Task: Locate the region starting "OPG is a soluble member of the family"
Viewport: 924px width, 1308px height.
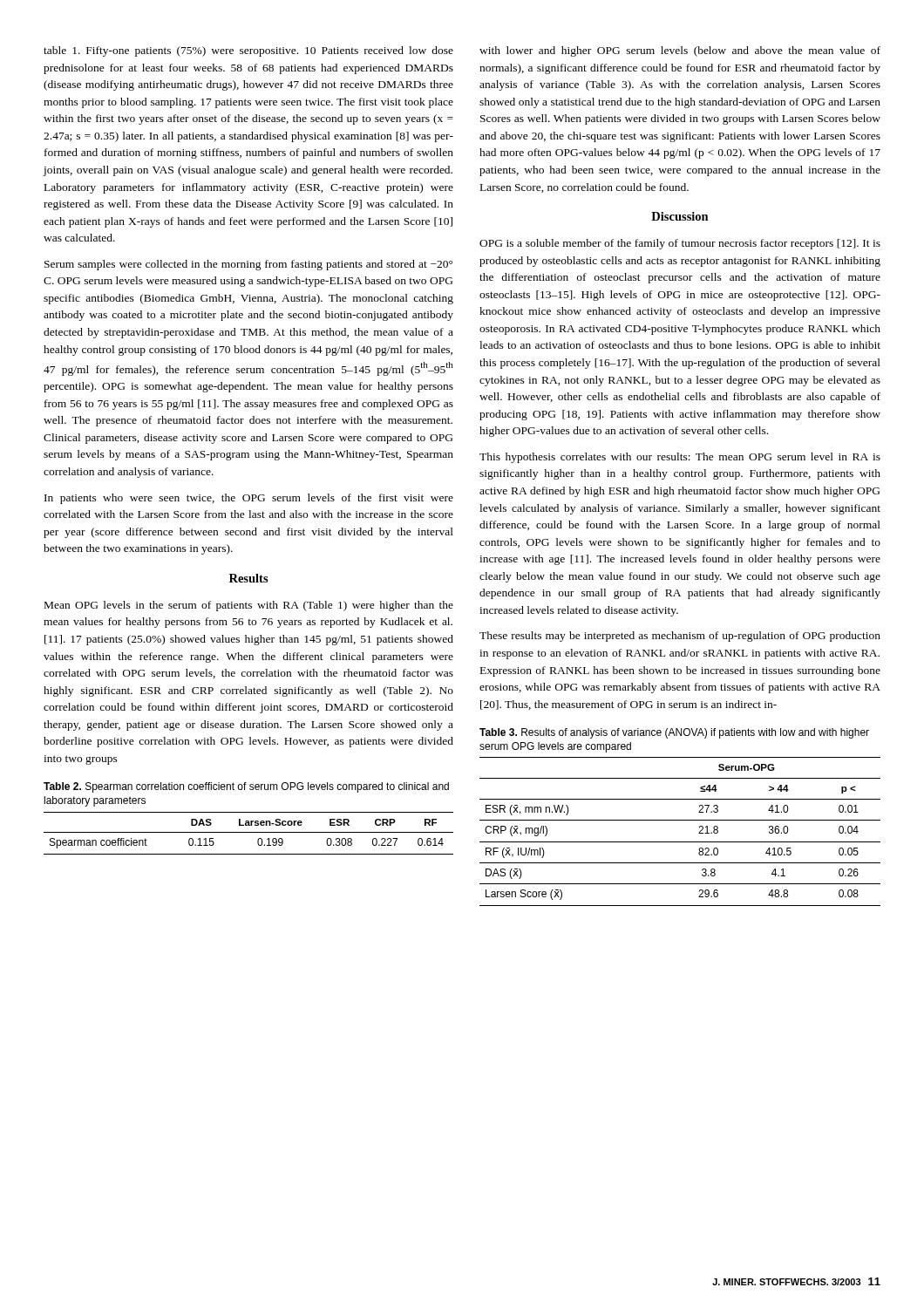Action: (680, 337)
